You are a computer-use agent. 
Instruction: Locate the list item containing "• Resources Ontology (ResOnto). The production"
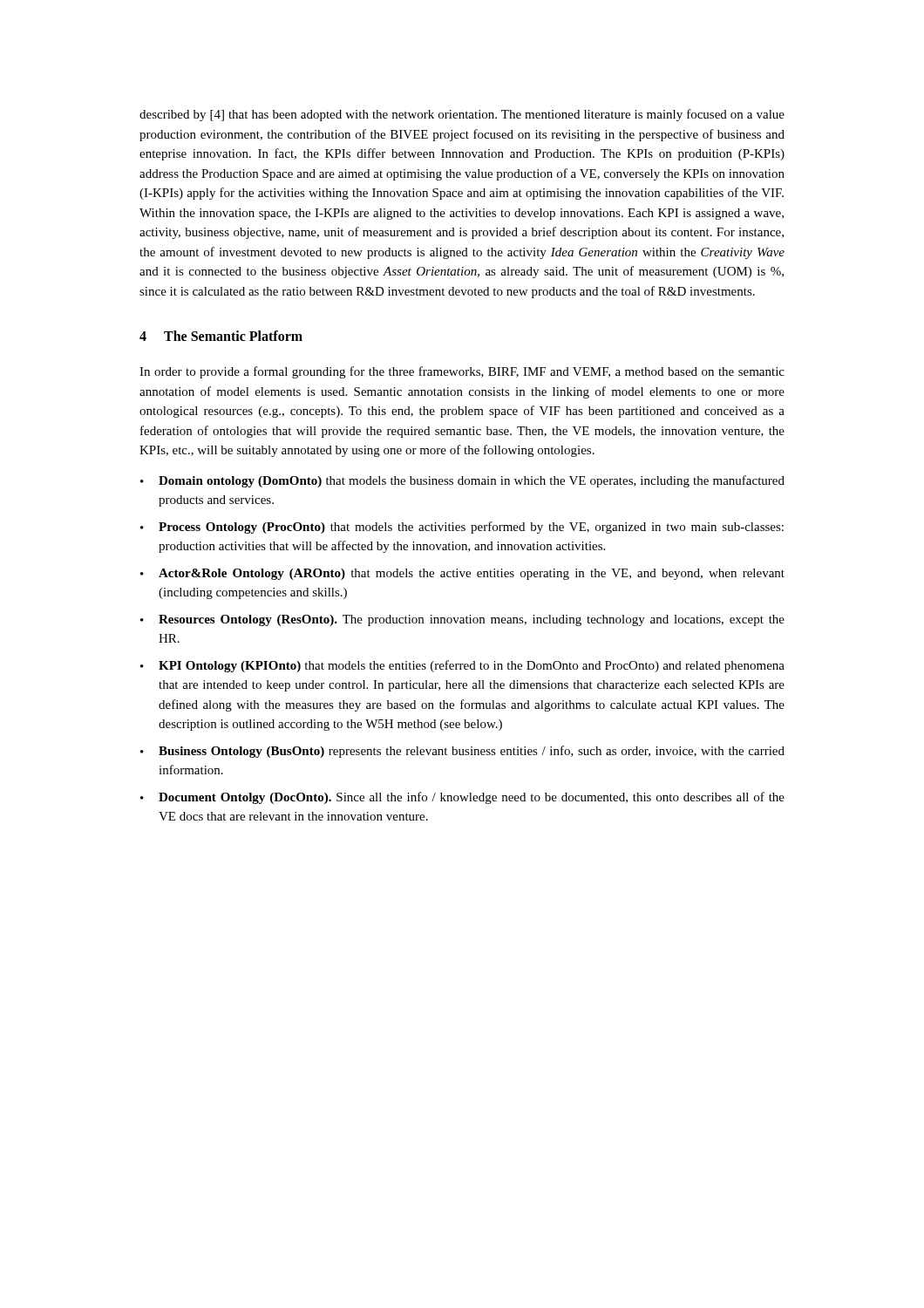(x=462, y=629)
